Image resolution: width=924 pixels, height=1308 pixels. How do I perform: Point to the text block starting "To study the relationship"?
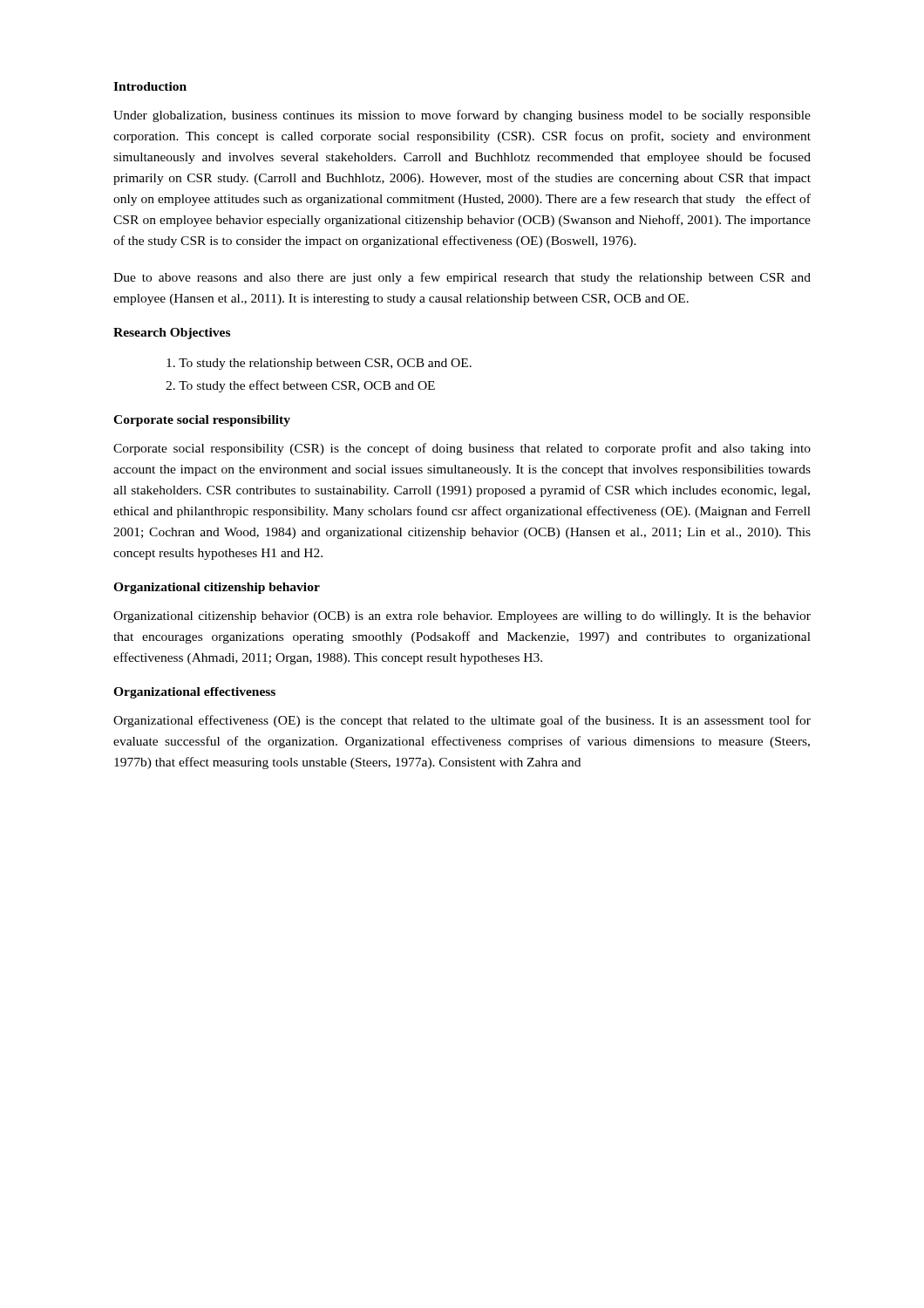coord(319,362)
